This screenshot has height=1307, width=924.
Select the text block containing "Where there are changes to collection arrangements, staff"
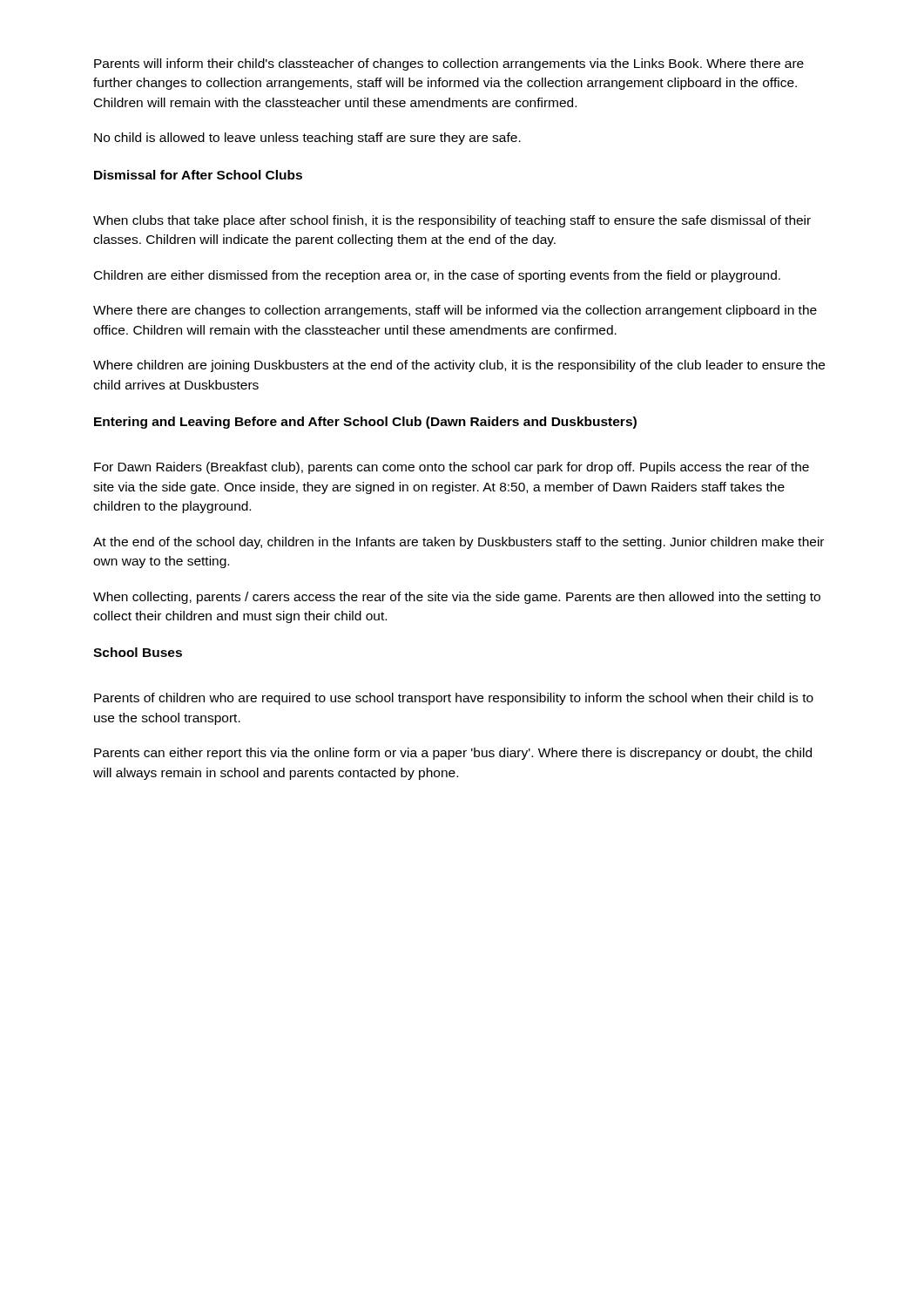[x=455, y=320]
